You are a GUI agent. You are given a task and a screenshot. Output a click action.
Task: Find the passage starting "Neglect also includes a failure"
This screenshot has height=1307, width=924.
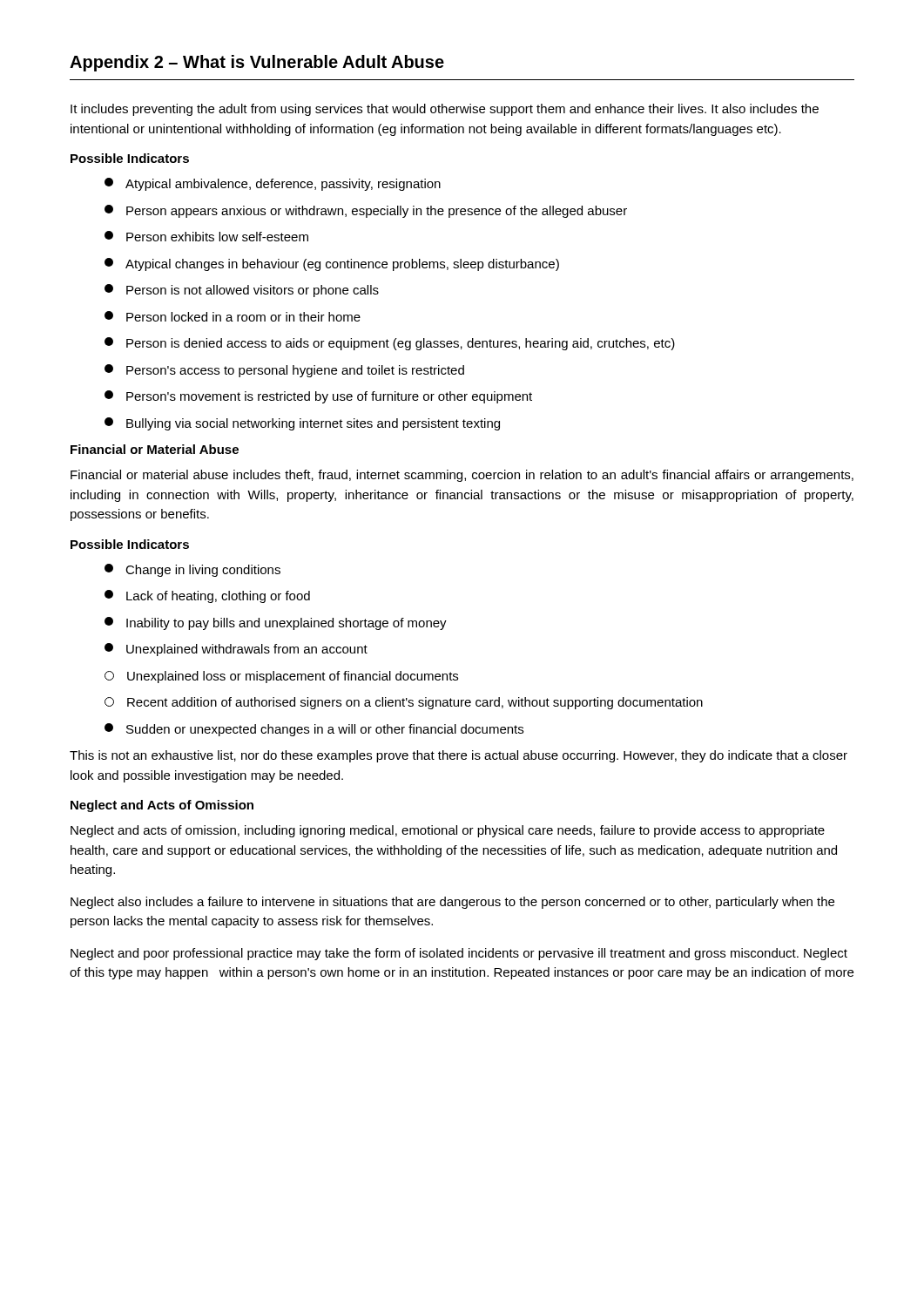pyautogui.click(x=452, y=911)
